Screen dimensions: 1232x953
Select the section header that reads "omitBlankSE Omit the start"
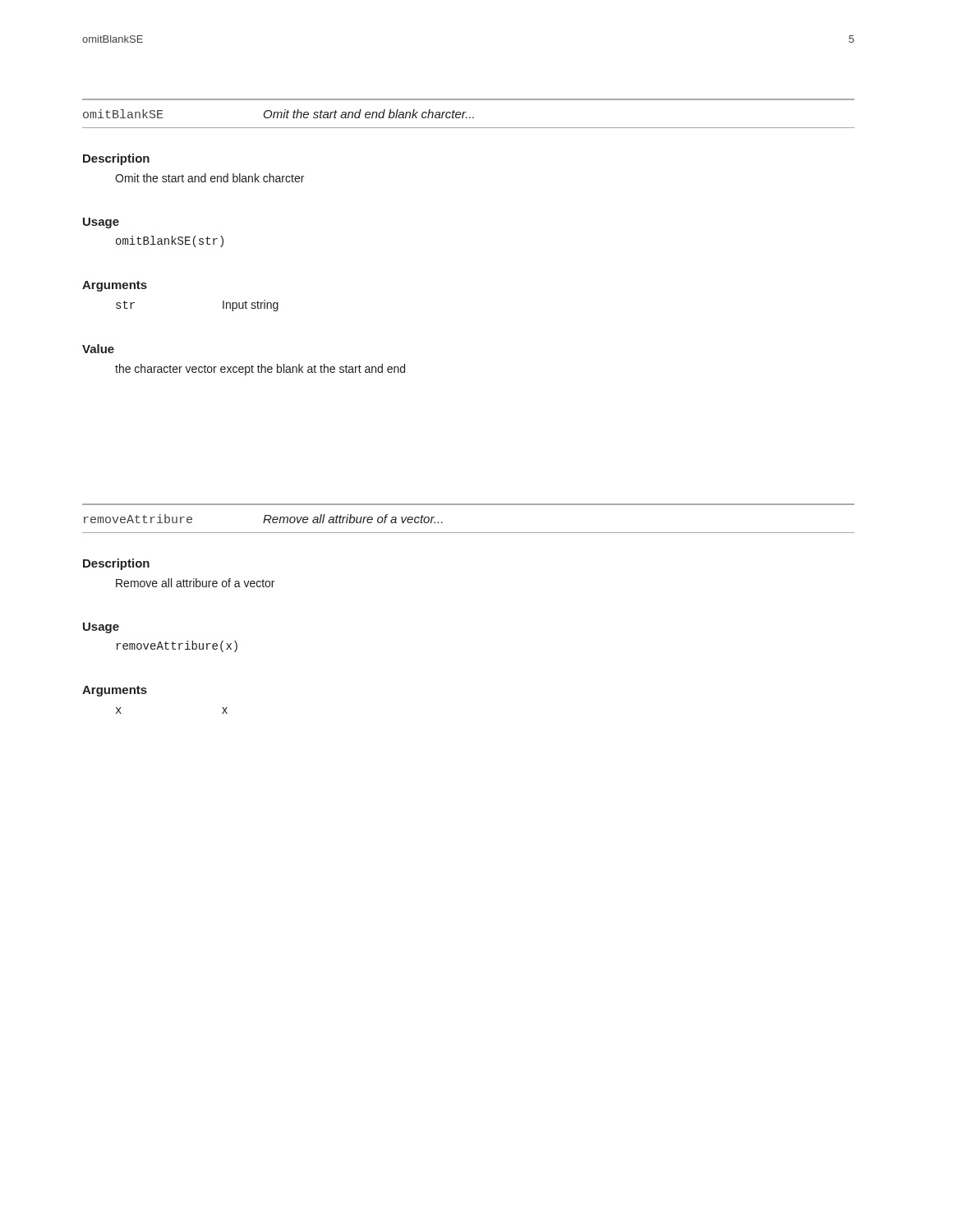279,115
